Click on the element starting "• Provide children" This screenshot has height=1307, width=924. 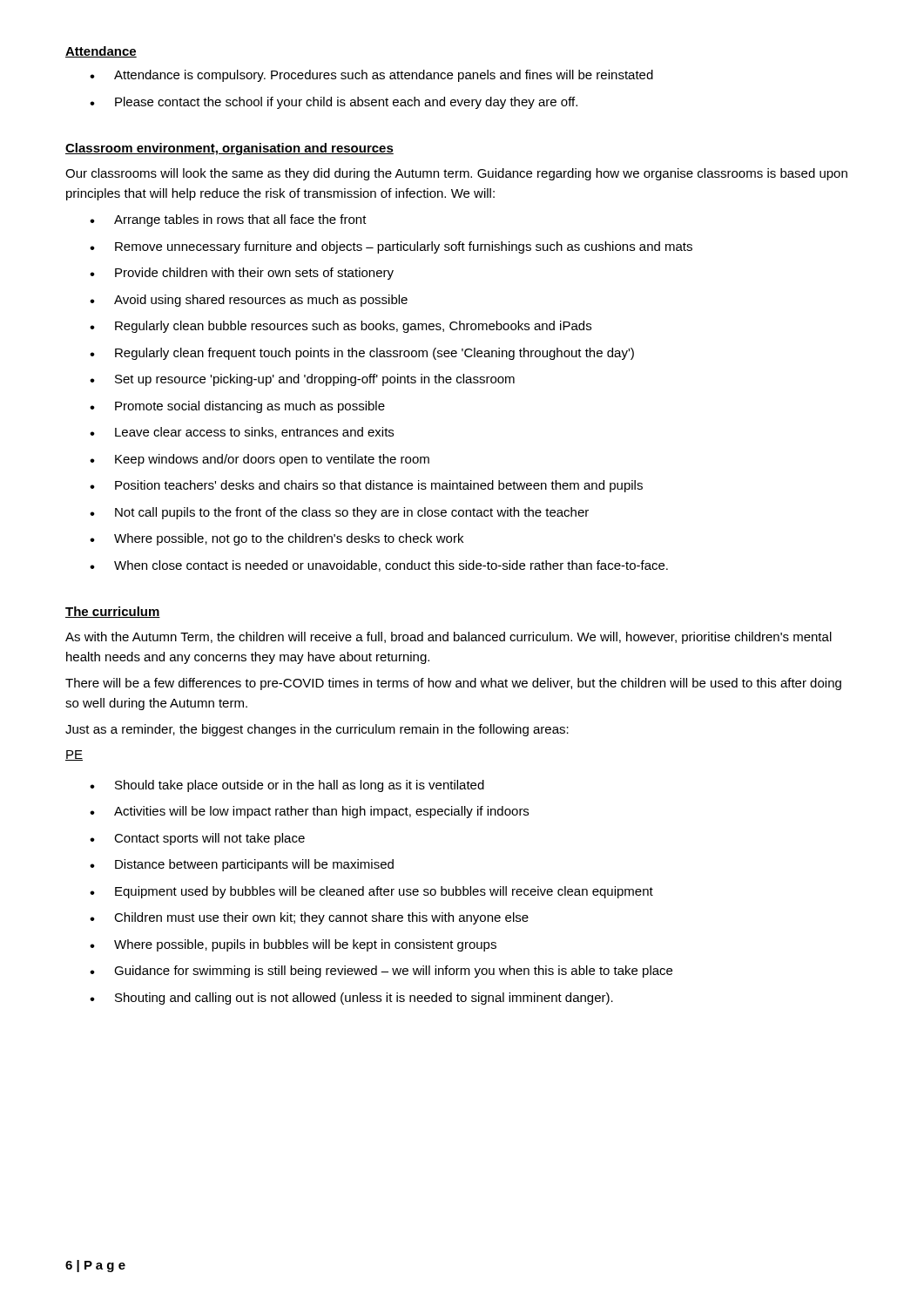click(x=242, y=274)
